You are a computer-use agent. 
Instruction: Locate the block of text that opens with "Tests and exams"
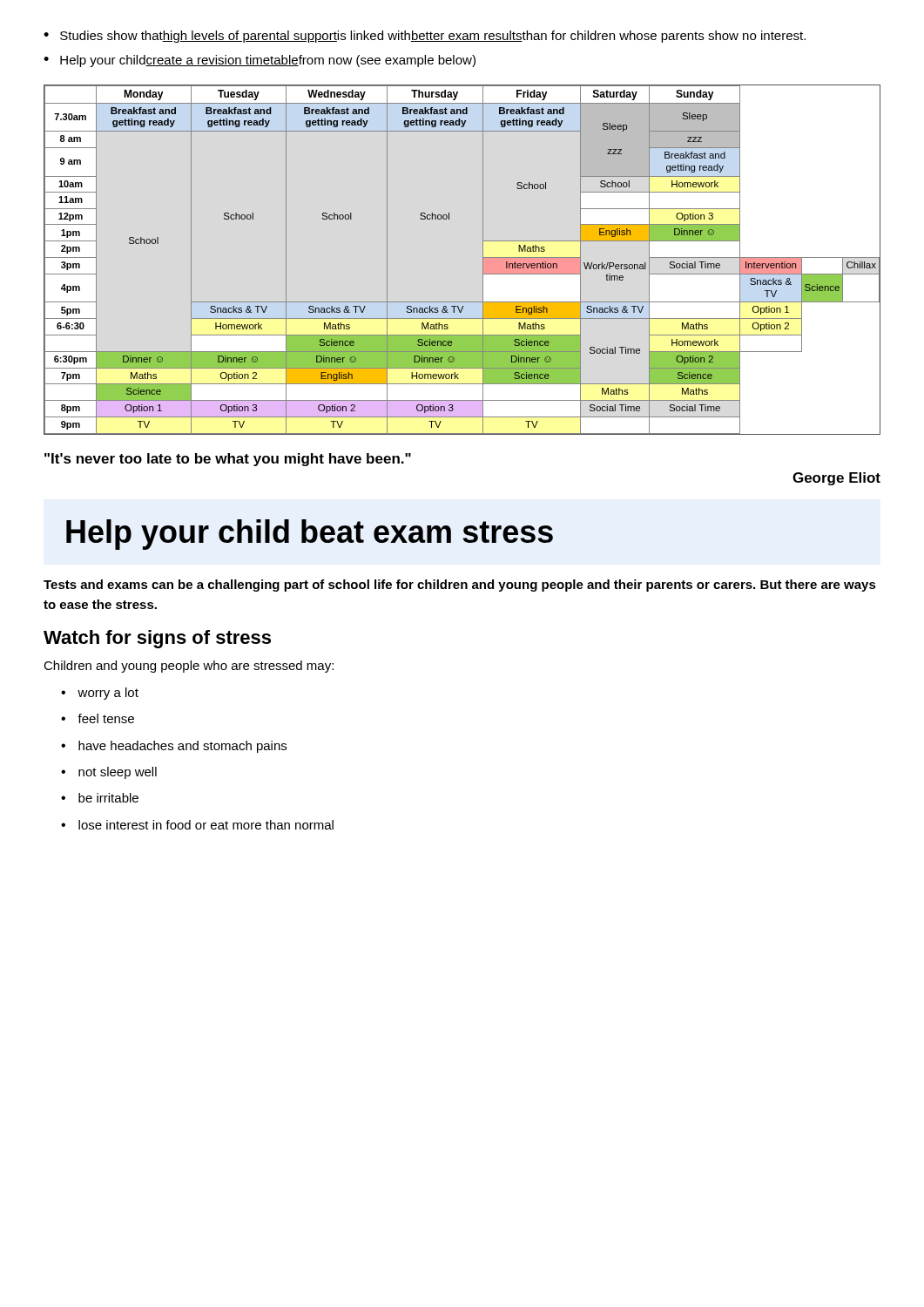click(460, 594)
